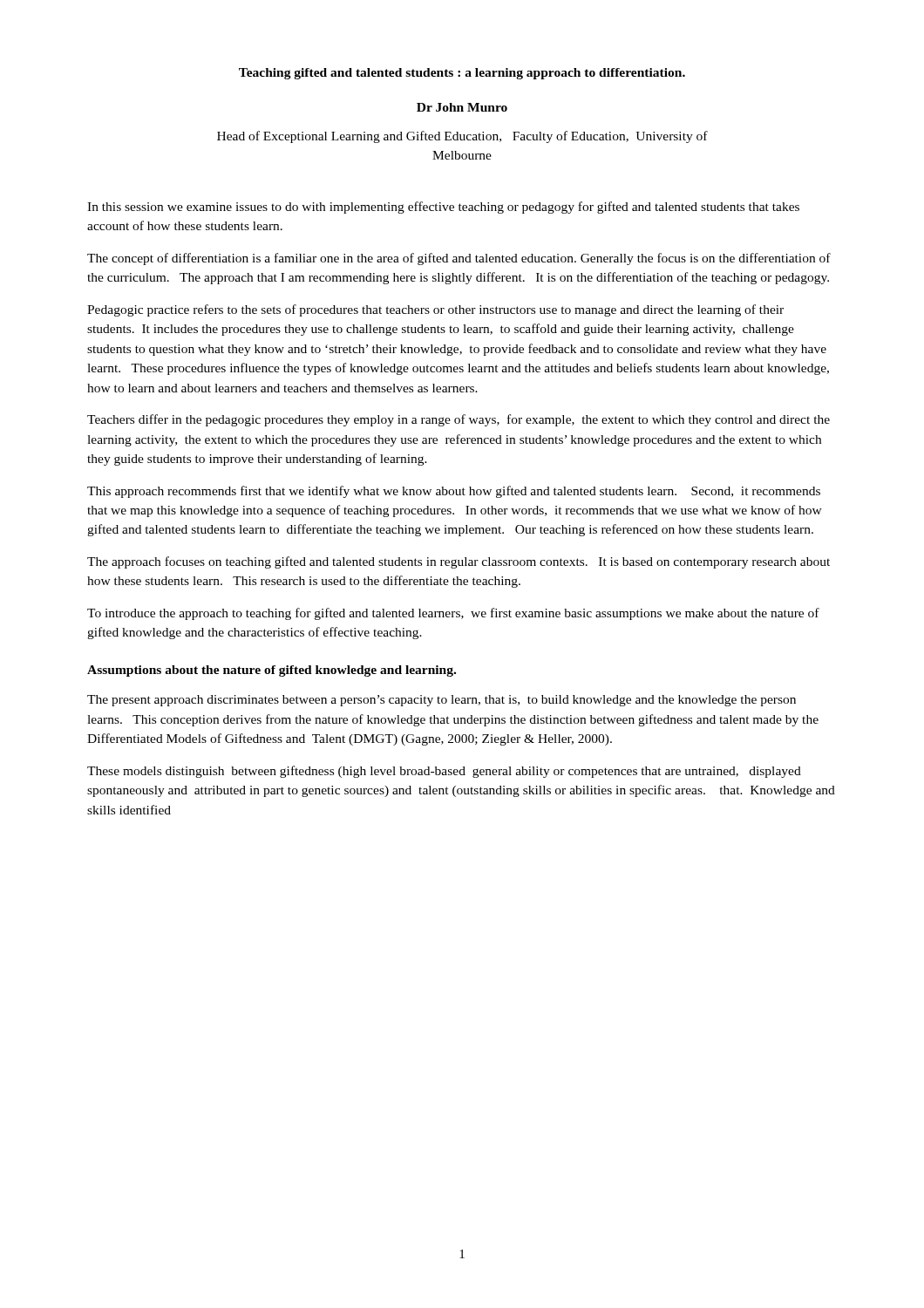
Task: Point to the text starting "These models distinguish between"
Action: [461, 790]
